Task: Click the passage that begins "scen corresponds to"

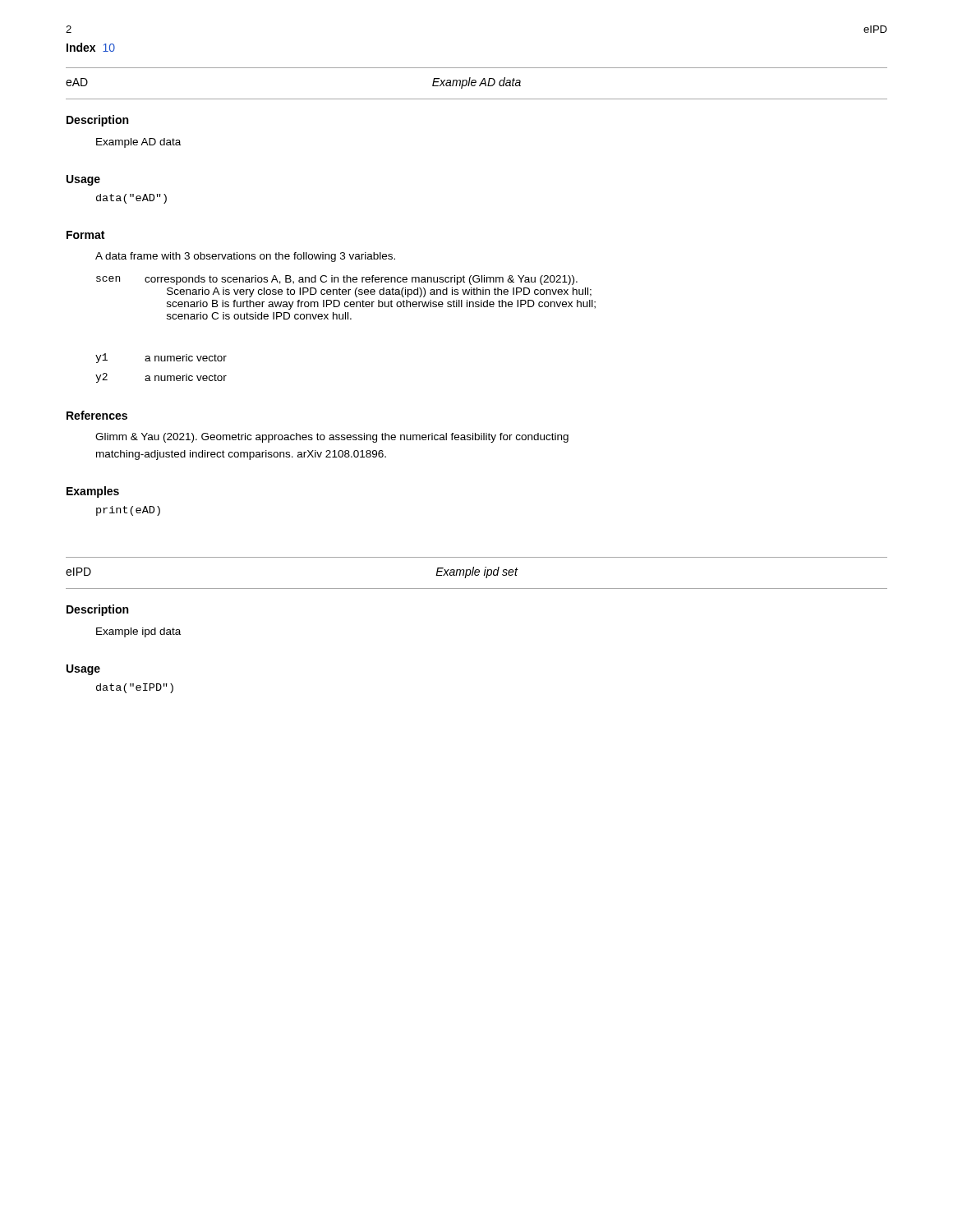Action: tap(491, 297)
